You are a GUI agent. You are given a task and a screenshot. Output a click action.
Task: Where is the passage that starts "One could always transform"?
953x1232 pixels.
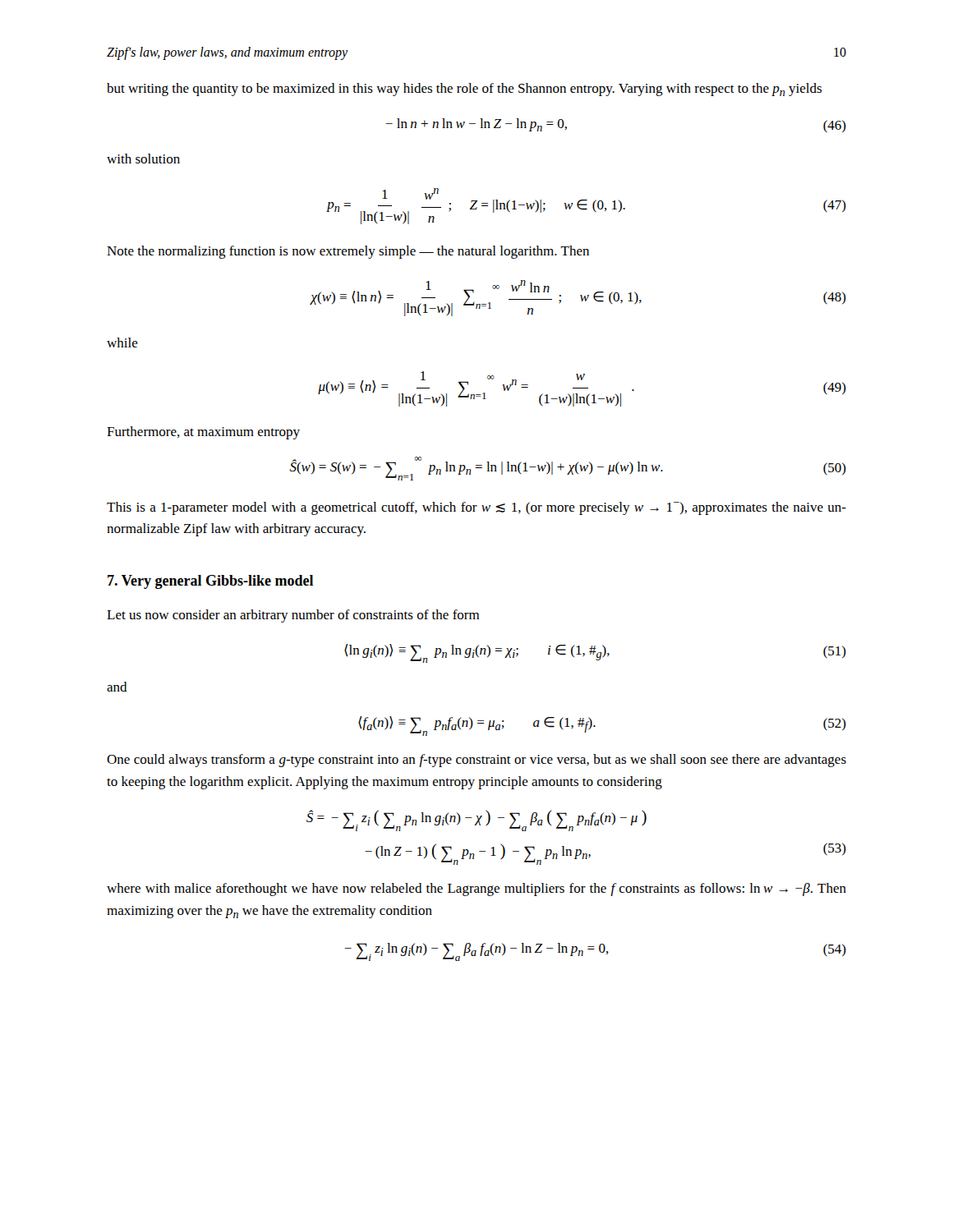point(476,770)
